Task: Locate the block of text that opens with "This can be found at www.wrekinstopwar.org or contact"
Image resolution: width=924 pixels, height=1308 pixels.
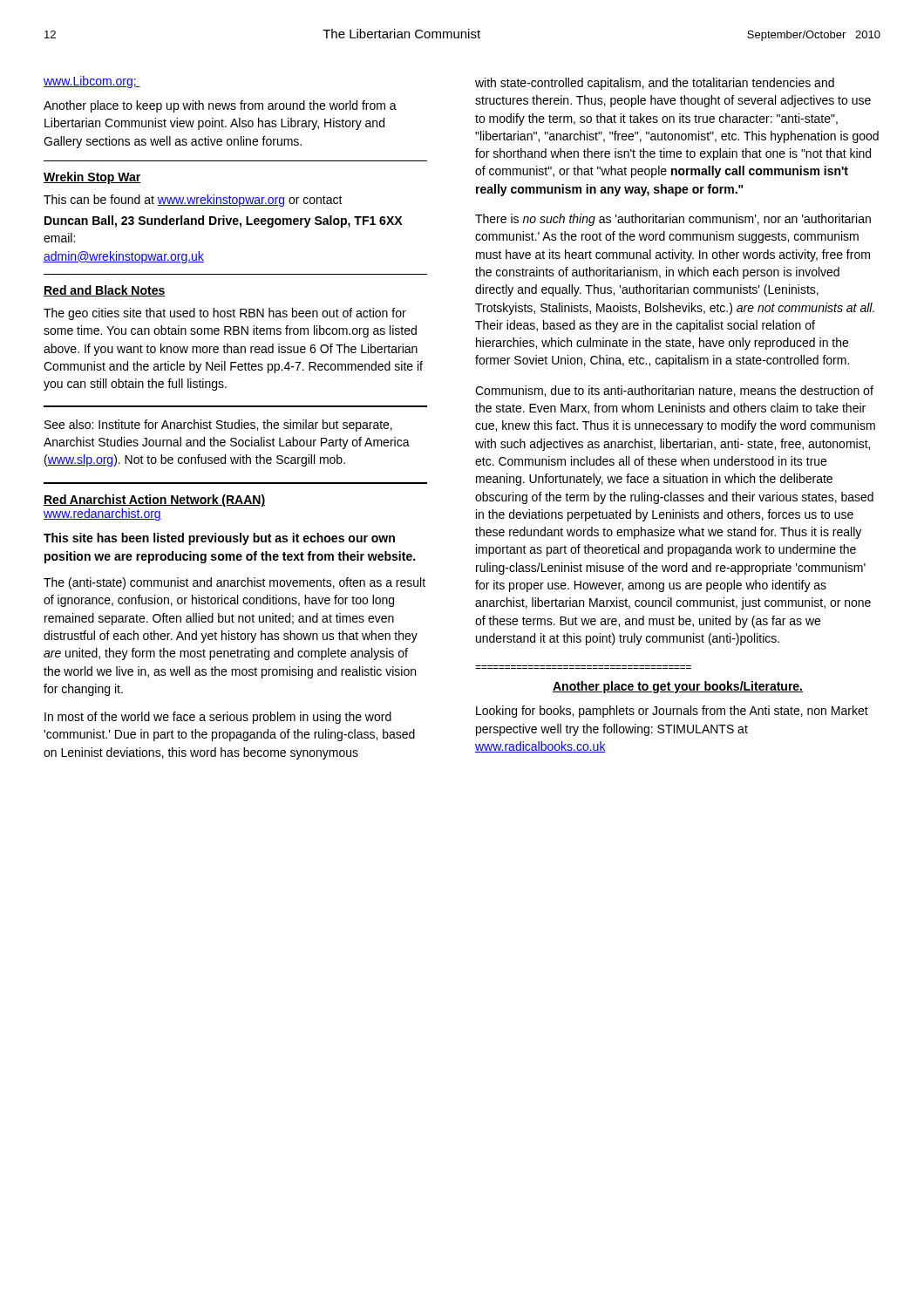Action: pos(235,228)
